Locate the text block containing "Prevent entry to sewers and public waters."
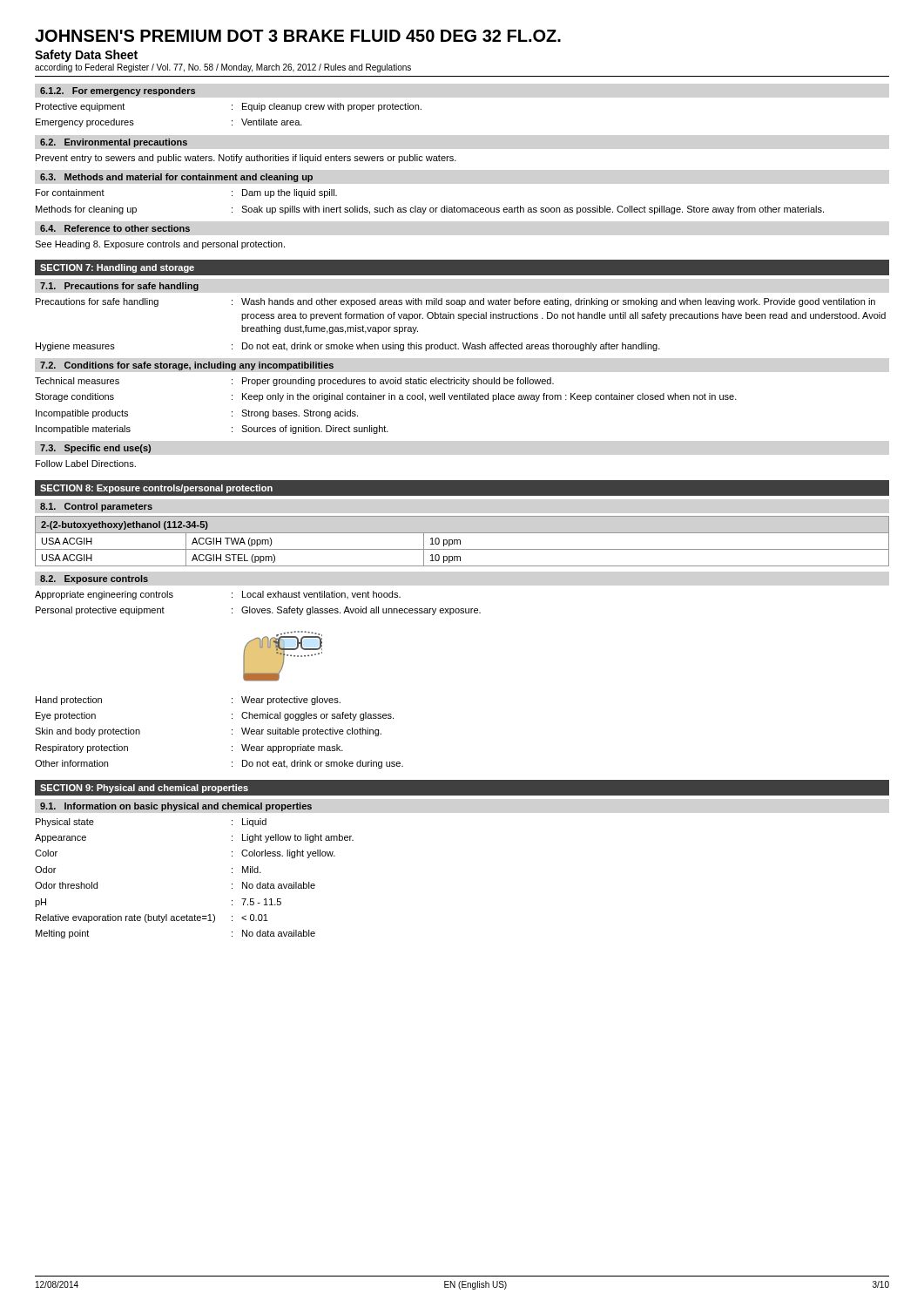Screen dimensions: 1307x924 246,157
